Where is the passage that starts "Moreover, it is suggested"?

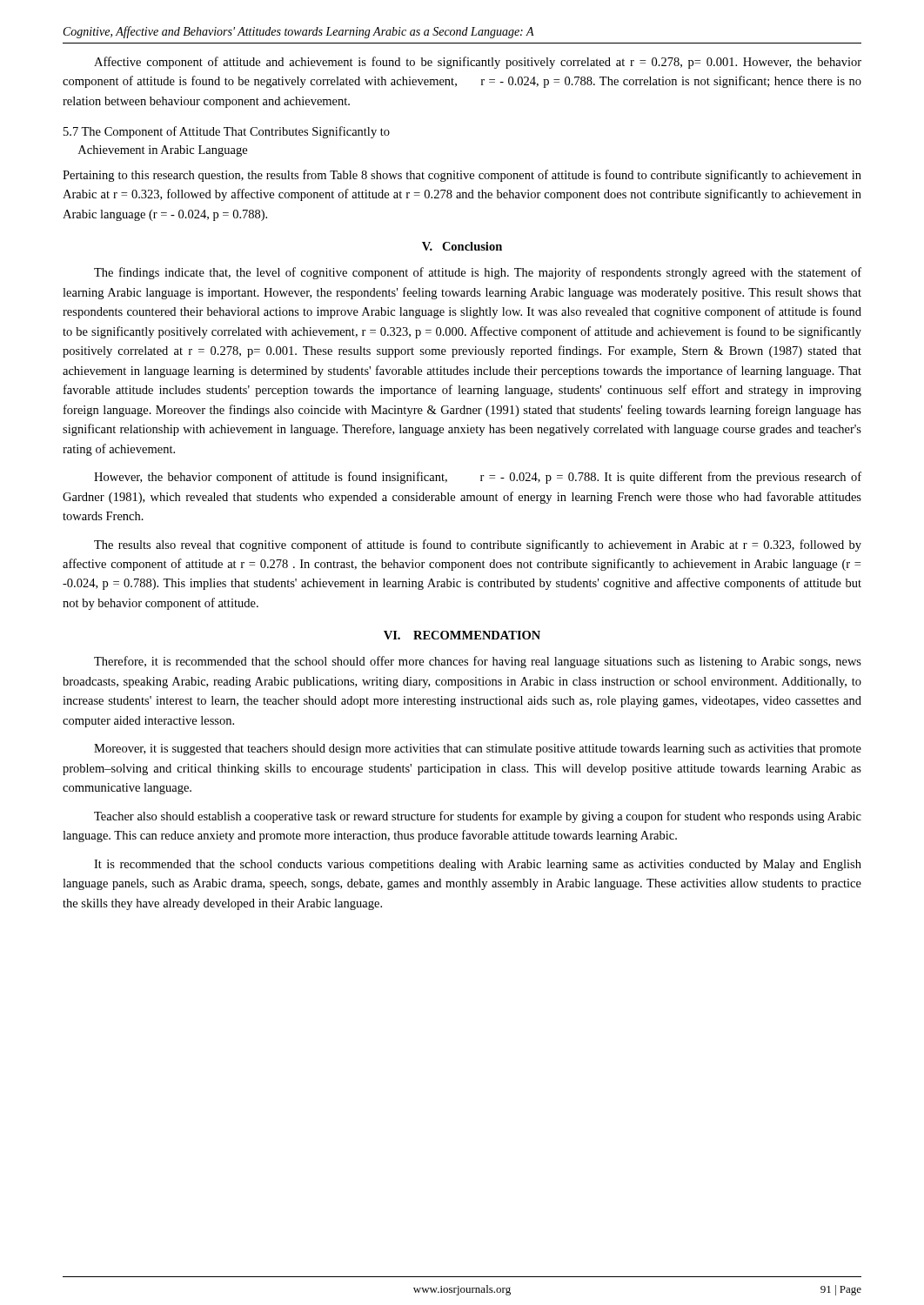point(462,768)
